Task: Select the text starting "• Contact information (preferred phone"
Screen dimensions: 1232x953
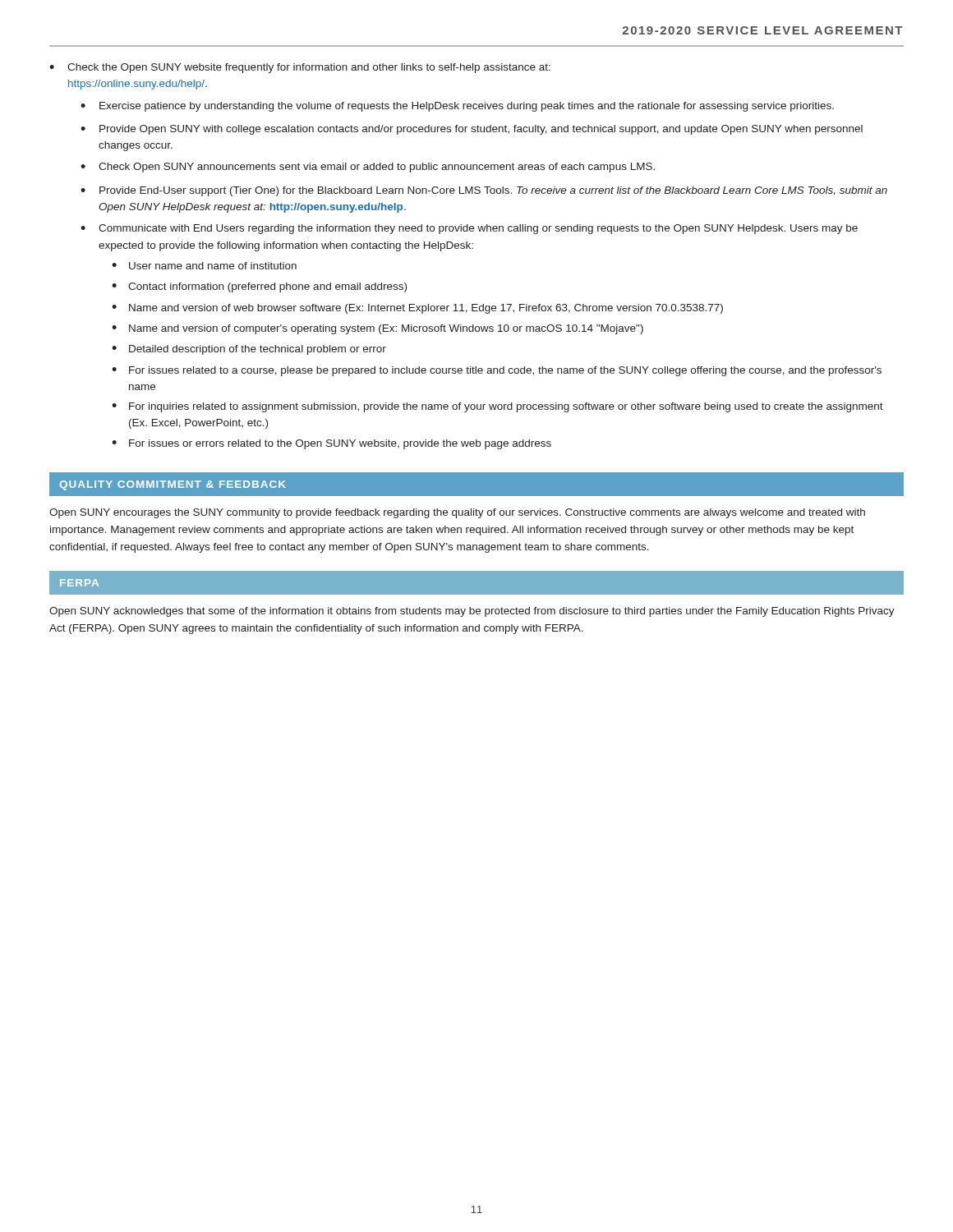Action: (259, 287)
